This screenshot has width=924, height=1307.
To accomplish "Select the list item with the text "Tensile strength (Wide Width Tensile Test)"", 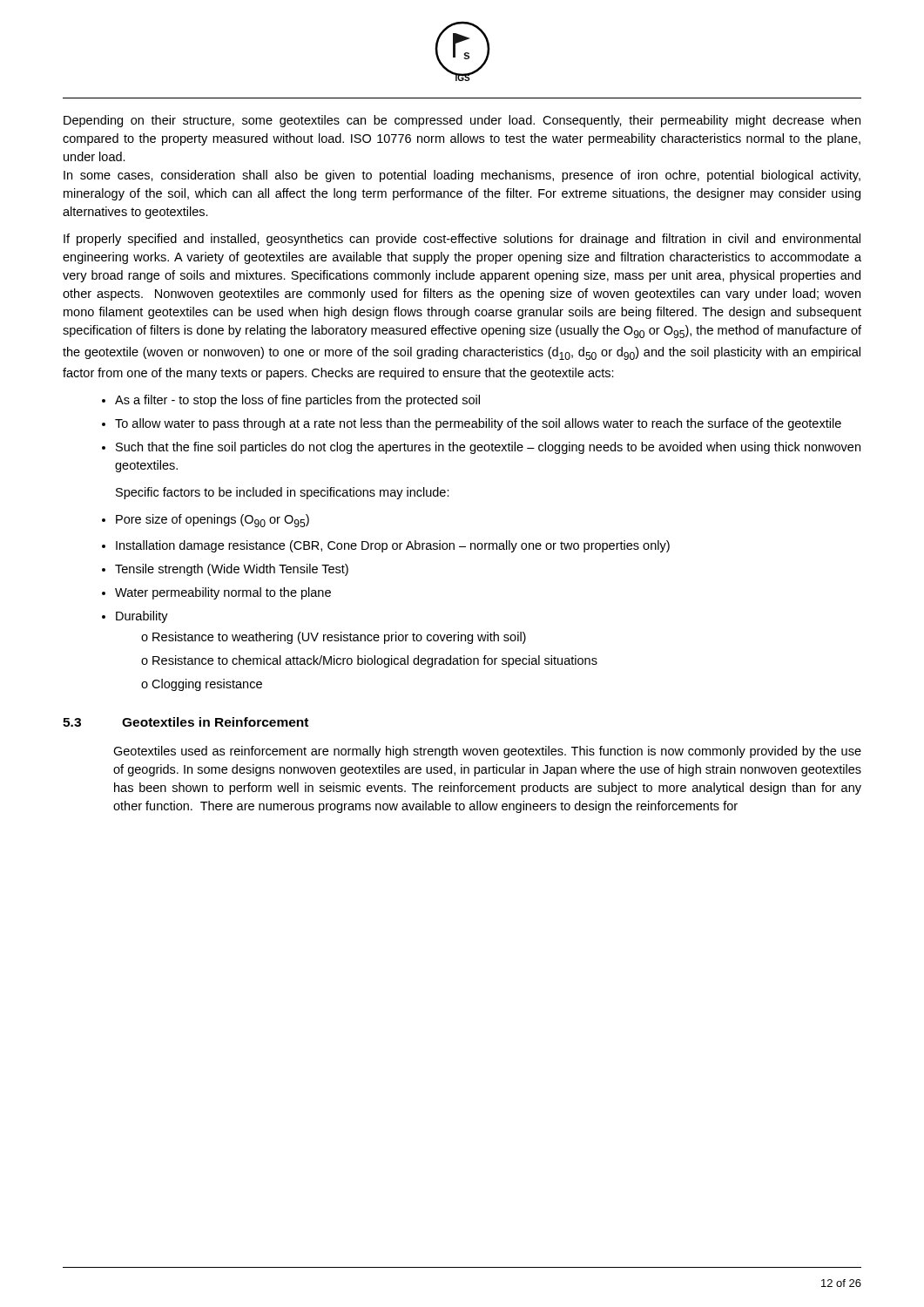I will coord(232,569).
